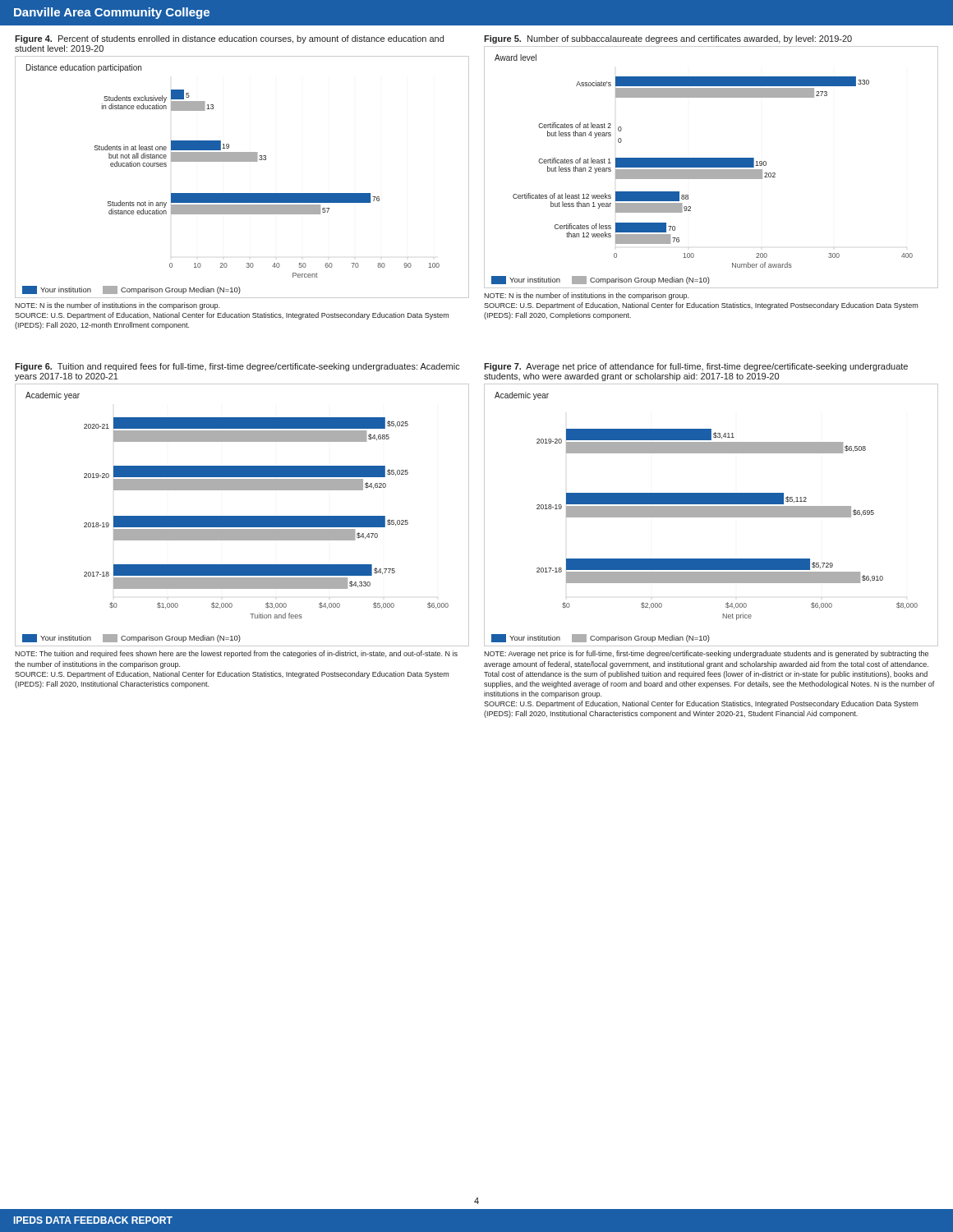Locate the footnote that says "NOTE: The tuition and required"
The height and width of the screenshot is (1232, 953).
point(236,669)
